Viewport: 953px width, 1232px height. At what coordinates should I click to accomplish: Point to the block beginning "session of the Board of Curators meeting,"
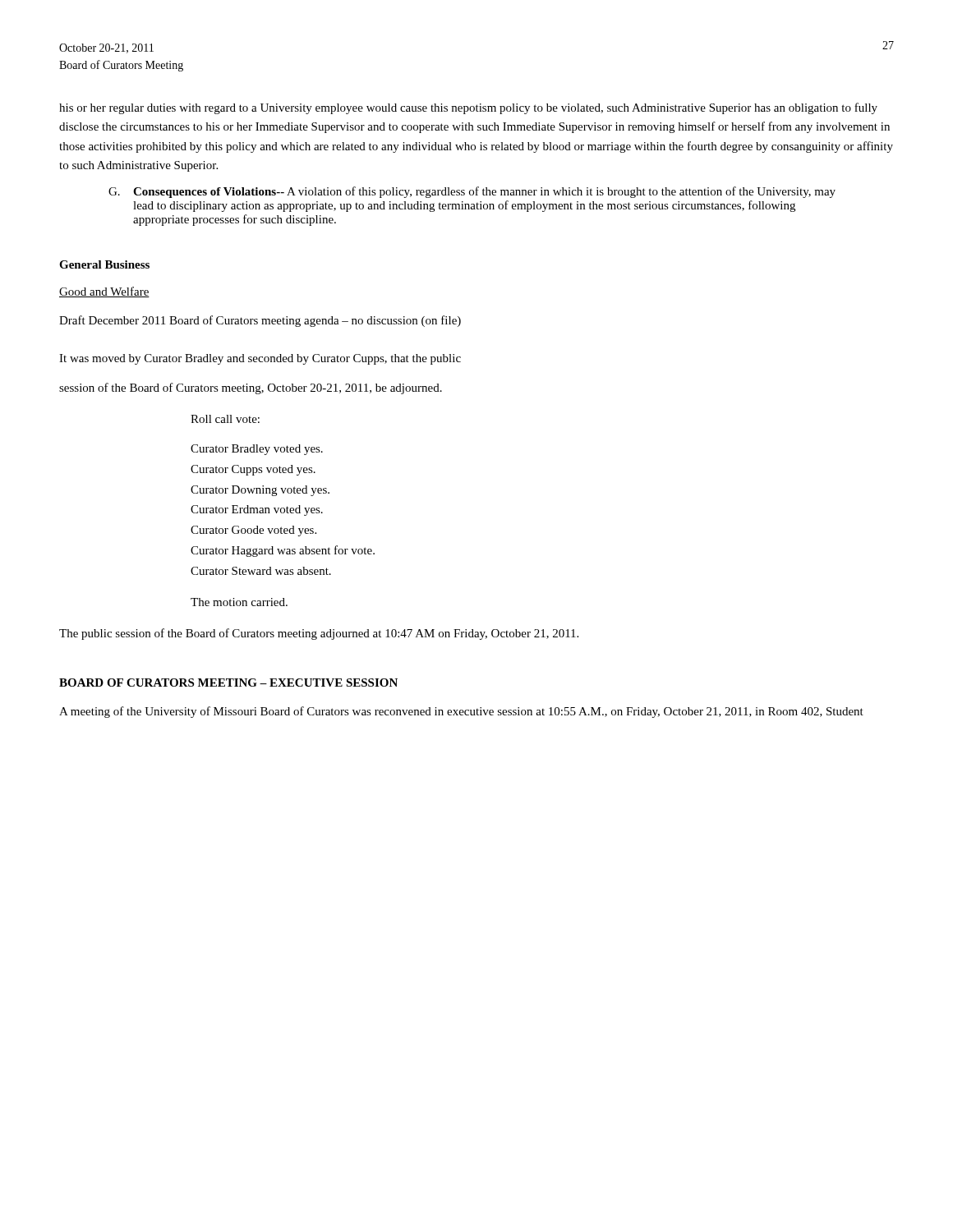point(251,388)
